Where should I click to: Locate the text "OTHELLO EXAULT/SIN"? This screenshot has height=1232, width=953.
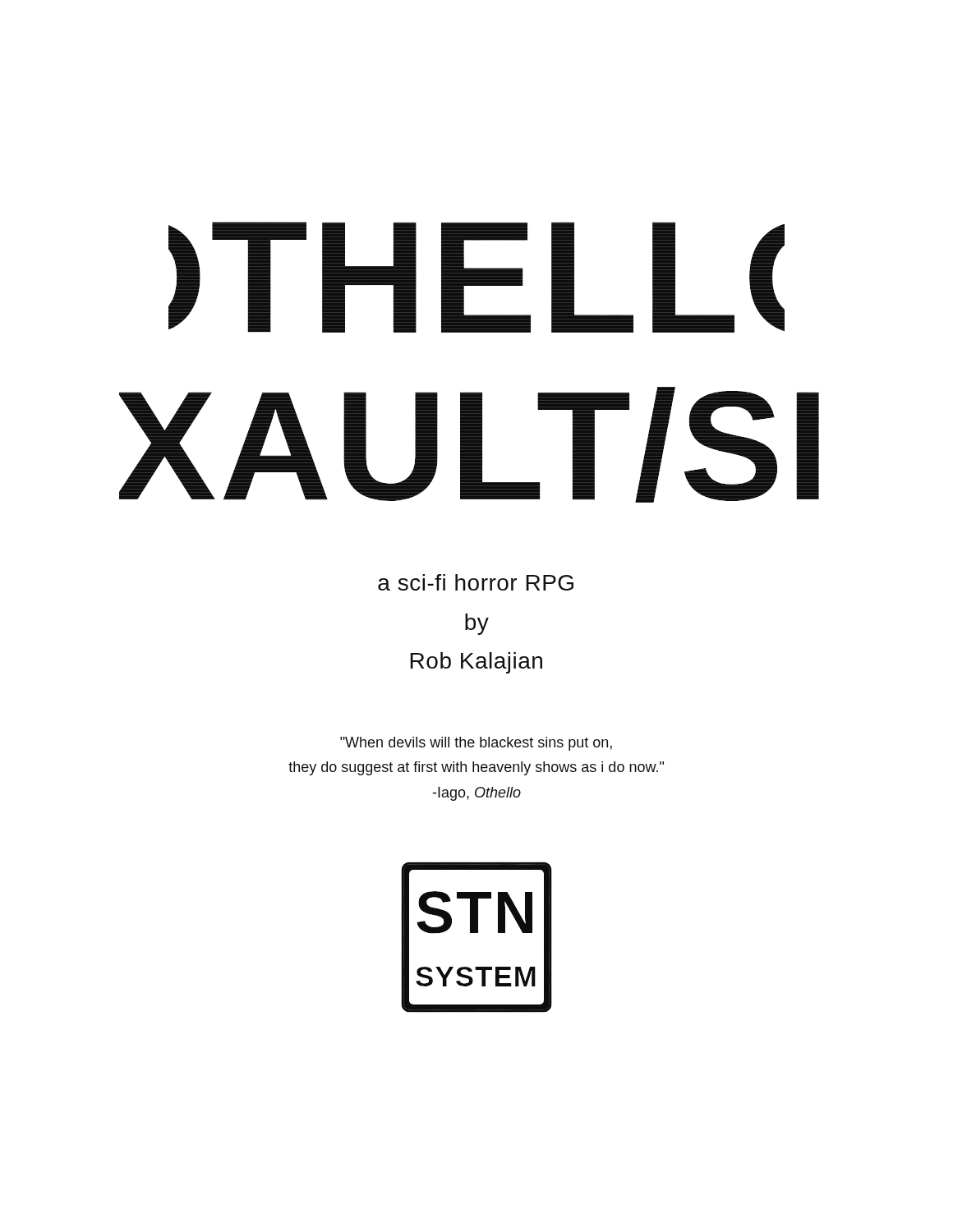[476, 347]
